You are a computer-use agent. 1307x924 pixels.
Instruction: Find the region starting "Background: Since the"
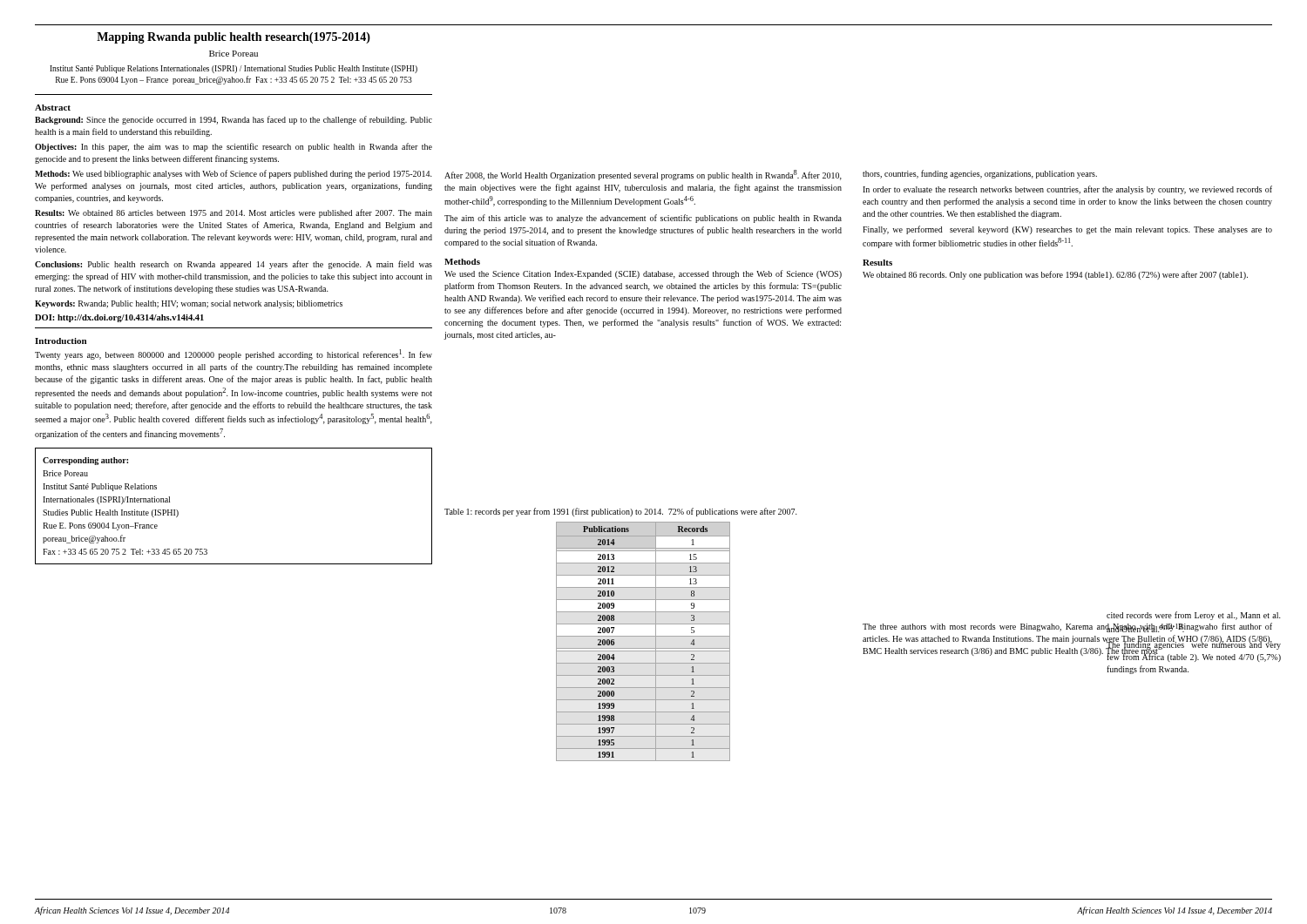click(x=234, y=125)
